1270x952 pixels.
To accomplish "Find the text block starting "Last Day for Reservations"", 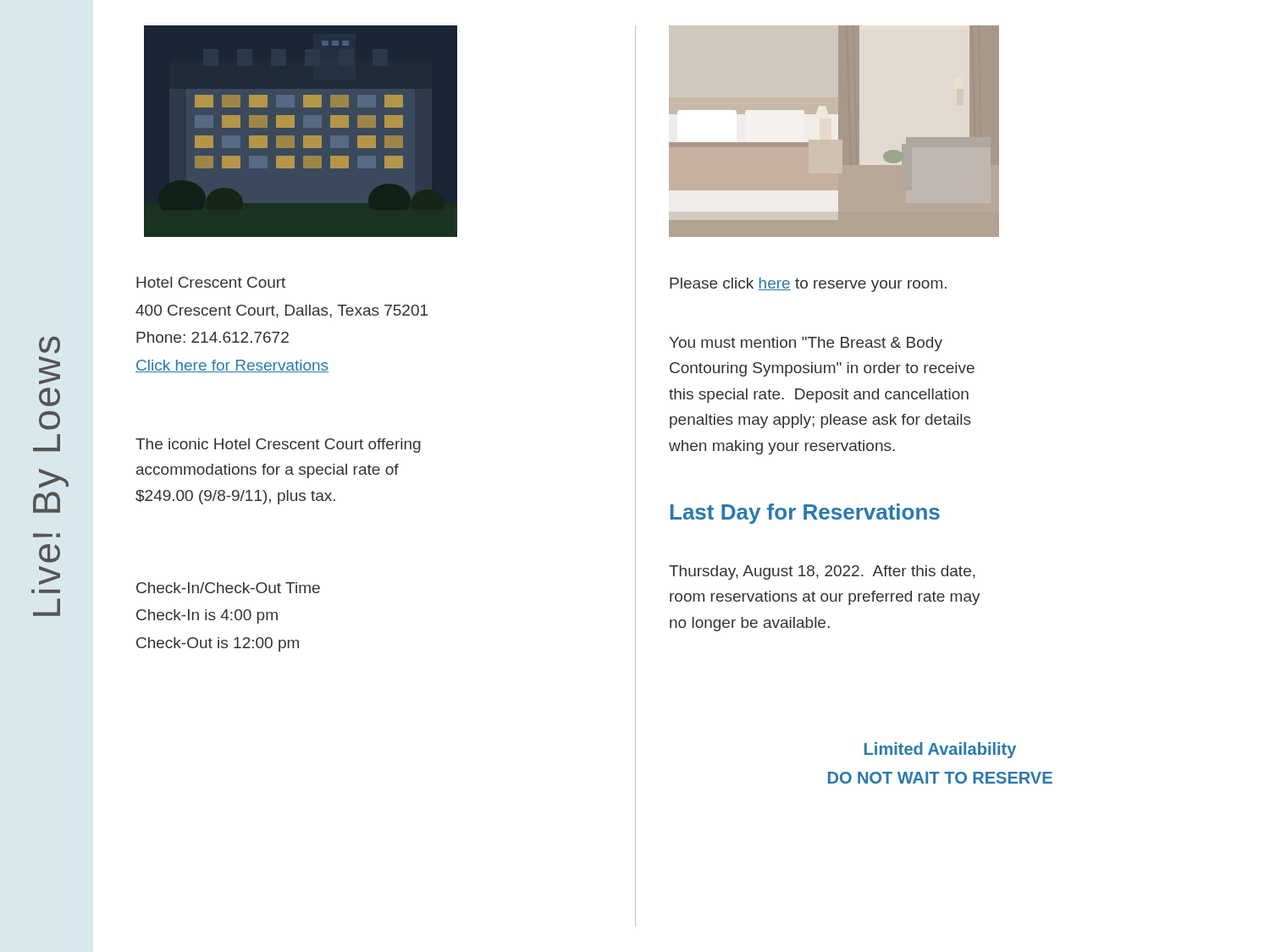I will coord(940,512).
